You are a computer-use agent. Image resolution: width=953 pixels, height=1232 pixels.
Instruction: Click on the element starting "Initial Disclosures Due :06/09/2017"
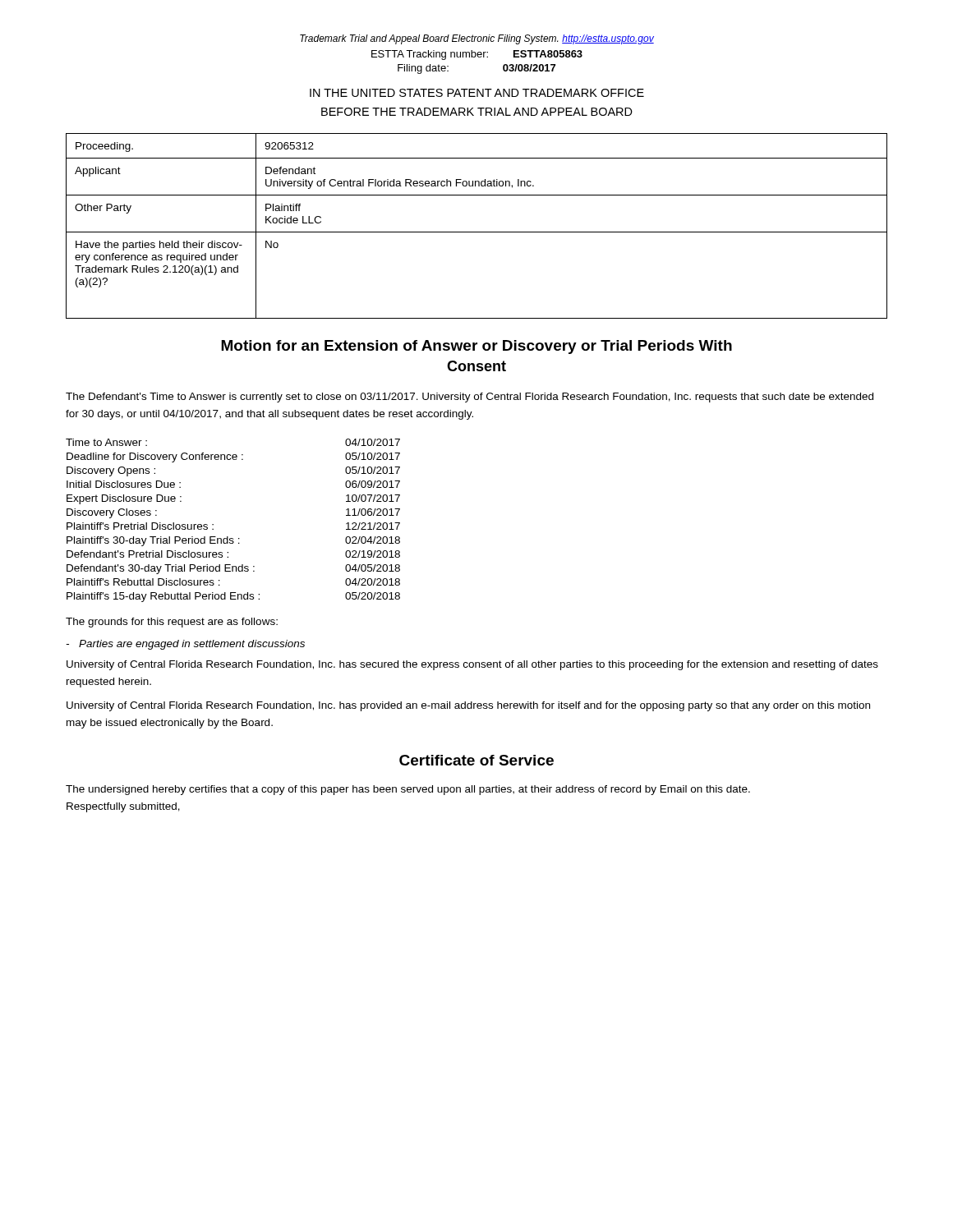124,484
